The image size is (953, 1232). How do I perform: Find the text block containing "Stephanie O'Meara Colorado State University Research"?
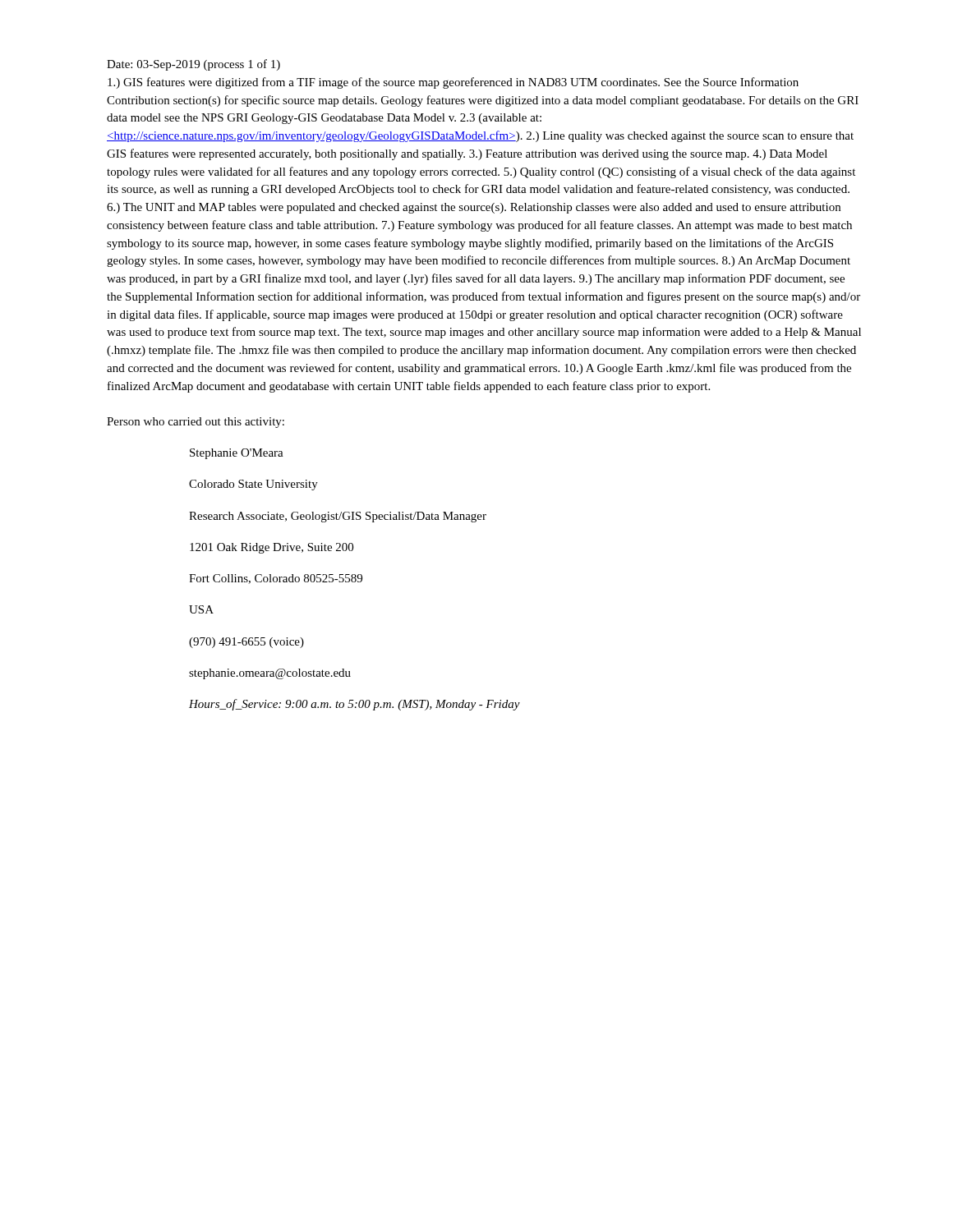click(x=237, y=454)
